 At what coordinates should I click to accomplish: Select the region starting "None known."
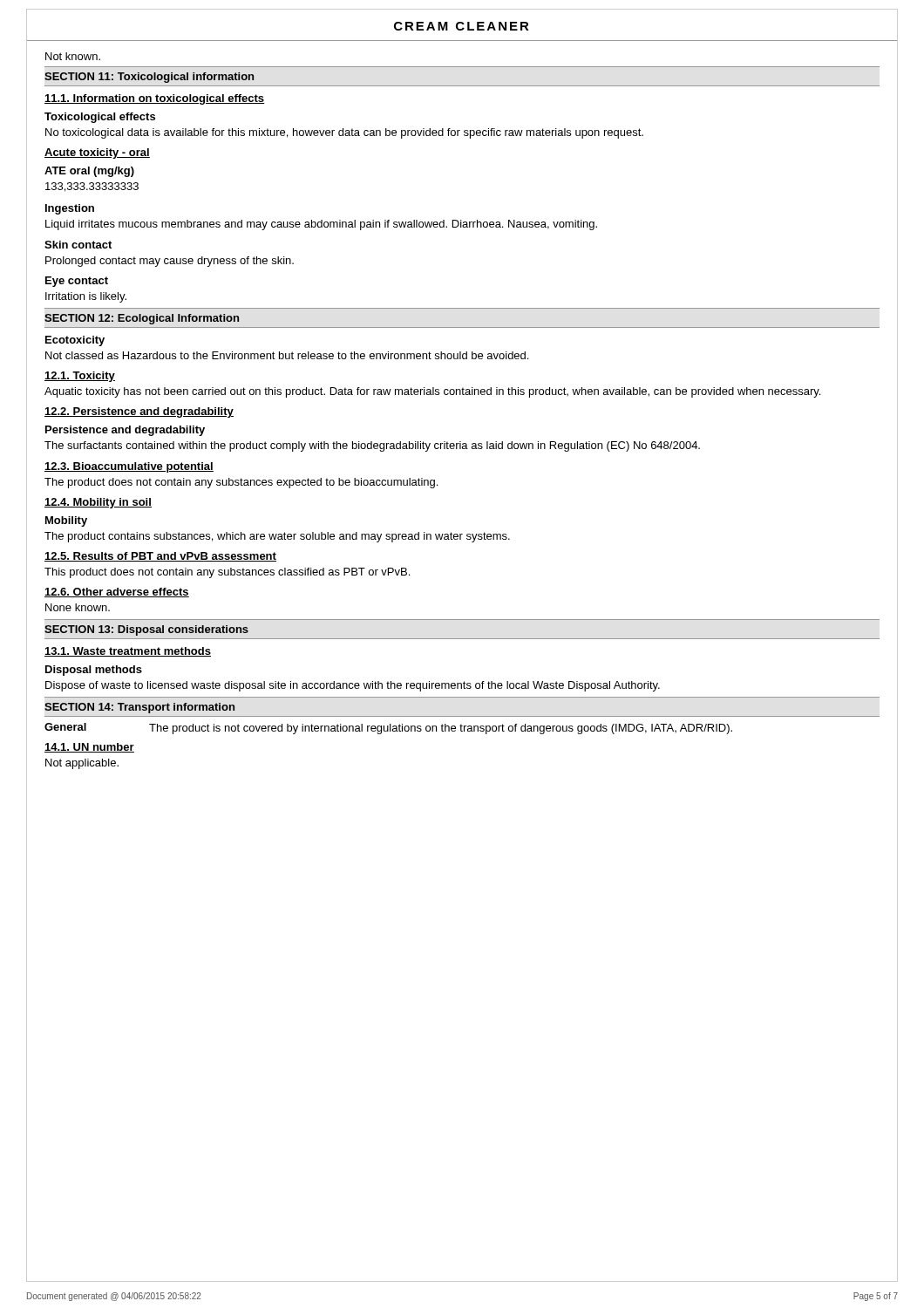click(78, 607)
